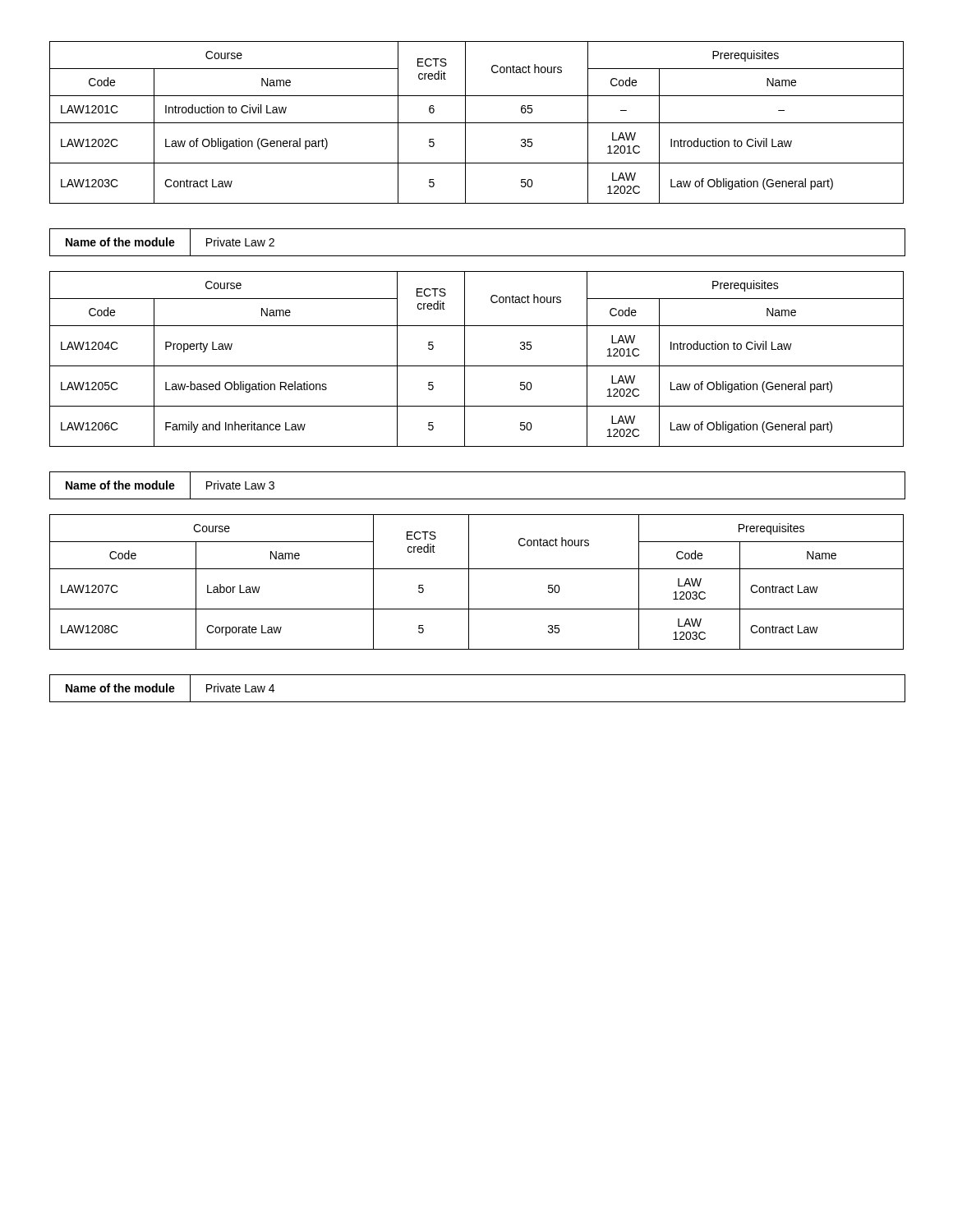Locate the text "Name of the module Private Law 3"

(476, 485)
